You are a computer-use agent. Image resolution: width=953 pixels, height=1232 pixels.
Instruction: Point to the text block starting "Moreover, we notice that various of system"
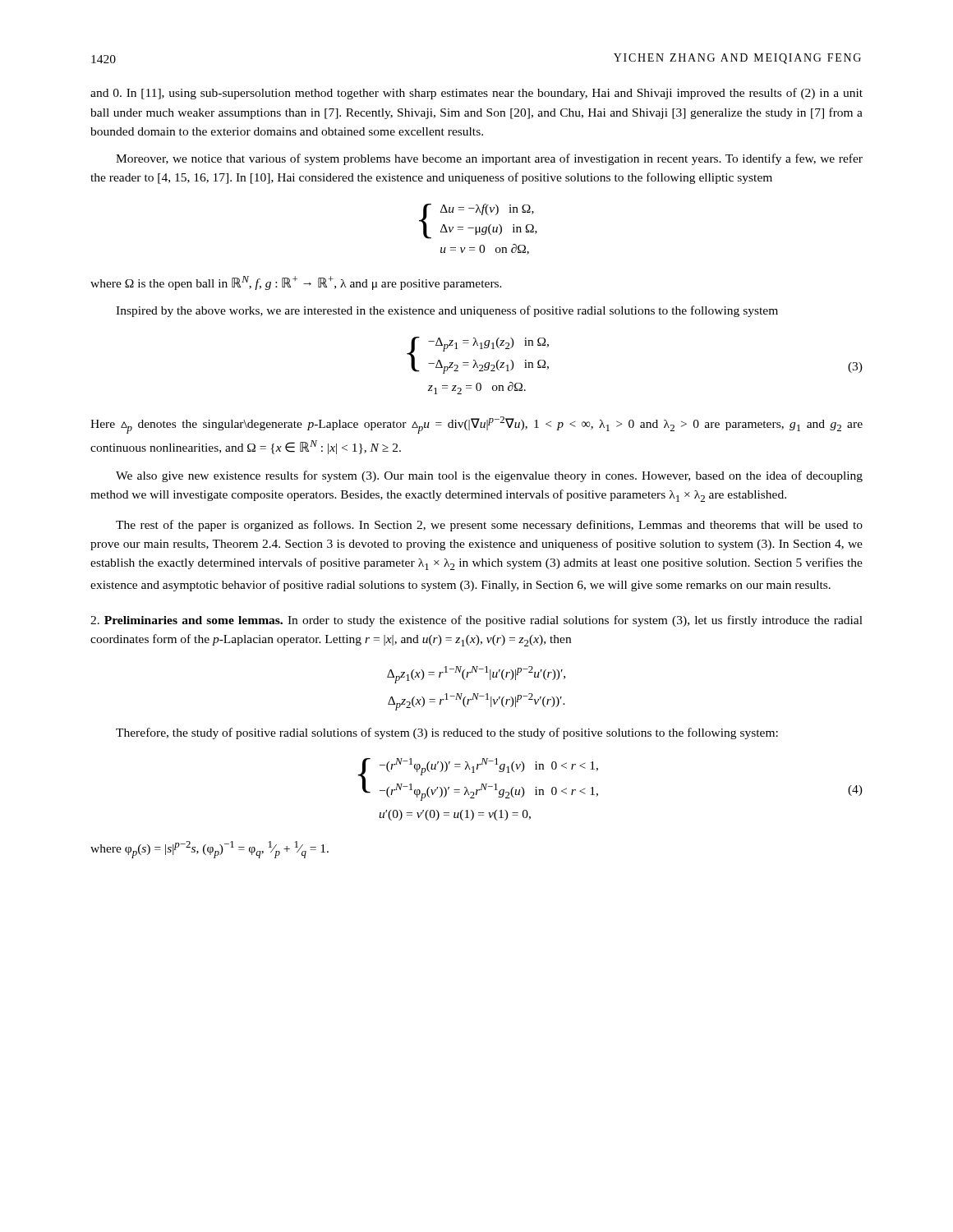click(476, 168)
